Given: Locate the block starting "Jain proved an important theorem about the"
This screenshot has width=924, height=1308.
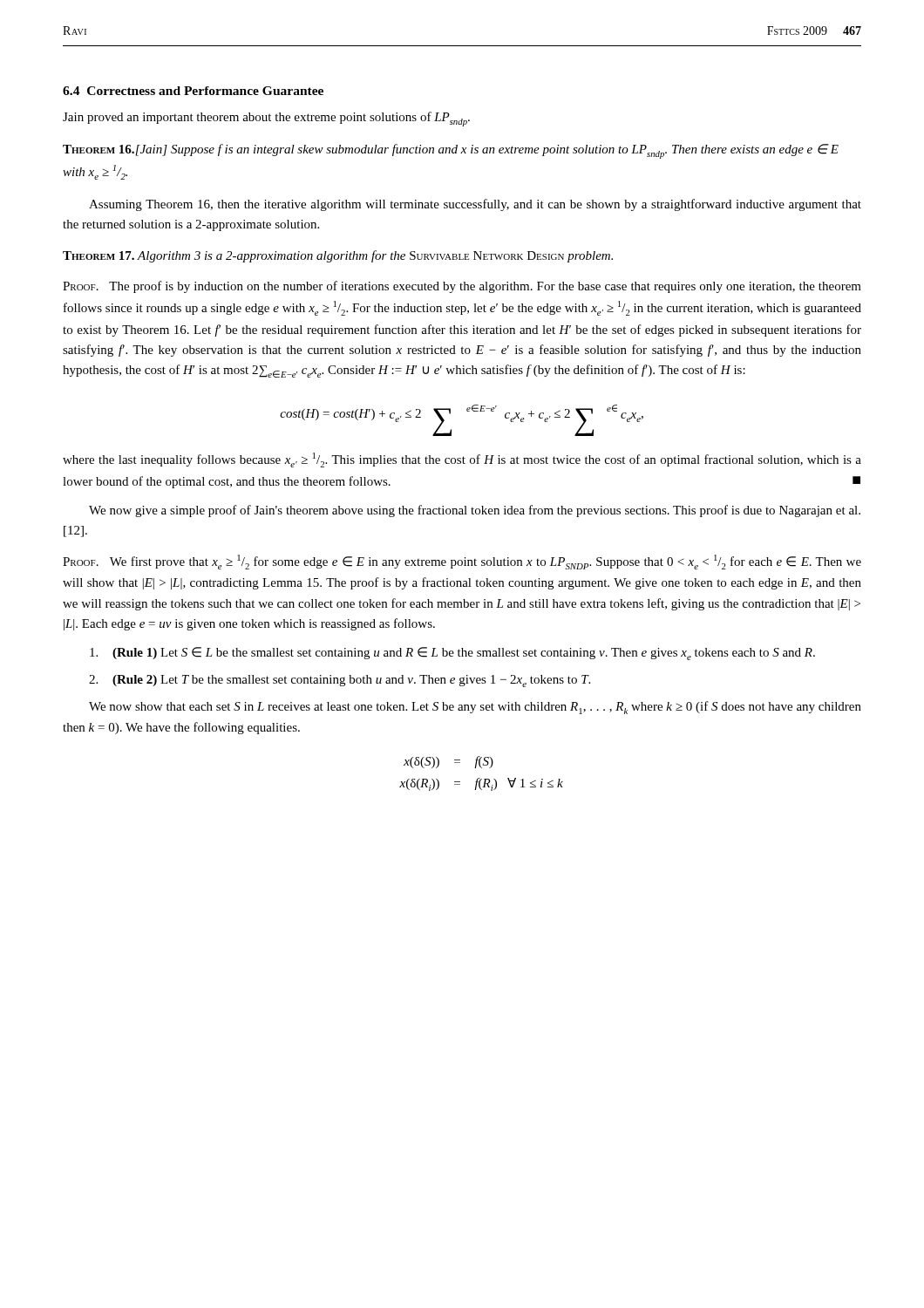Looking at the screenshot, I should pyautogui.click(x=462, y=118).
